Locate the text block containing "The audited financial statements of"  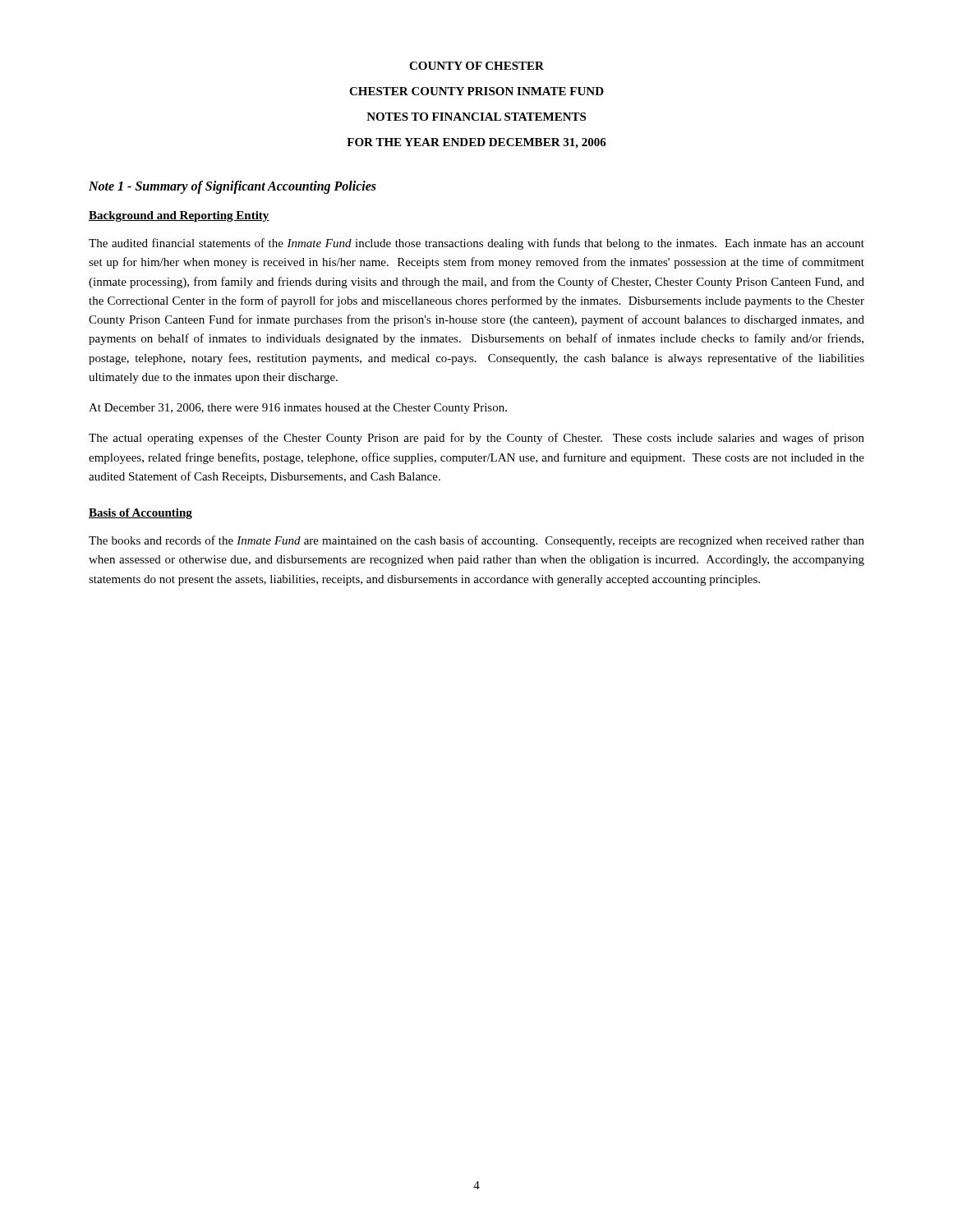(476, 310)
